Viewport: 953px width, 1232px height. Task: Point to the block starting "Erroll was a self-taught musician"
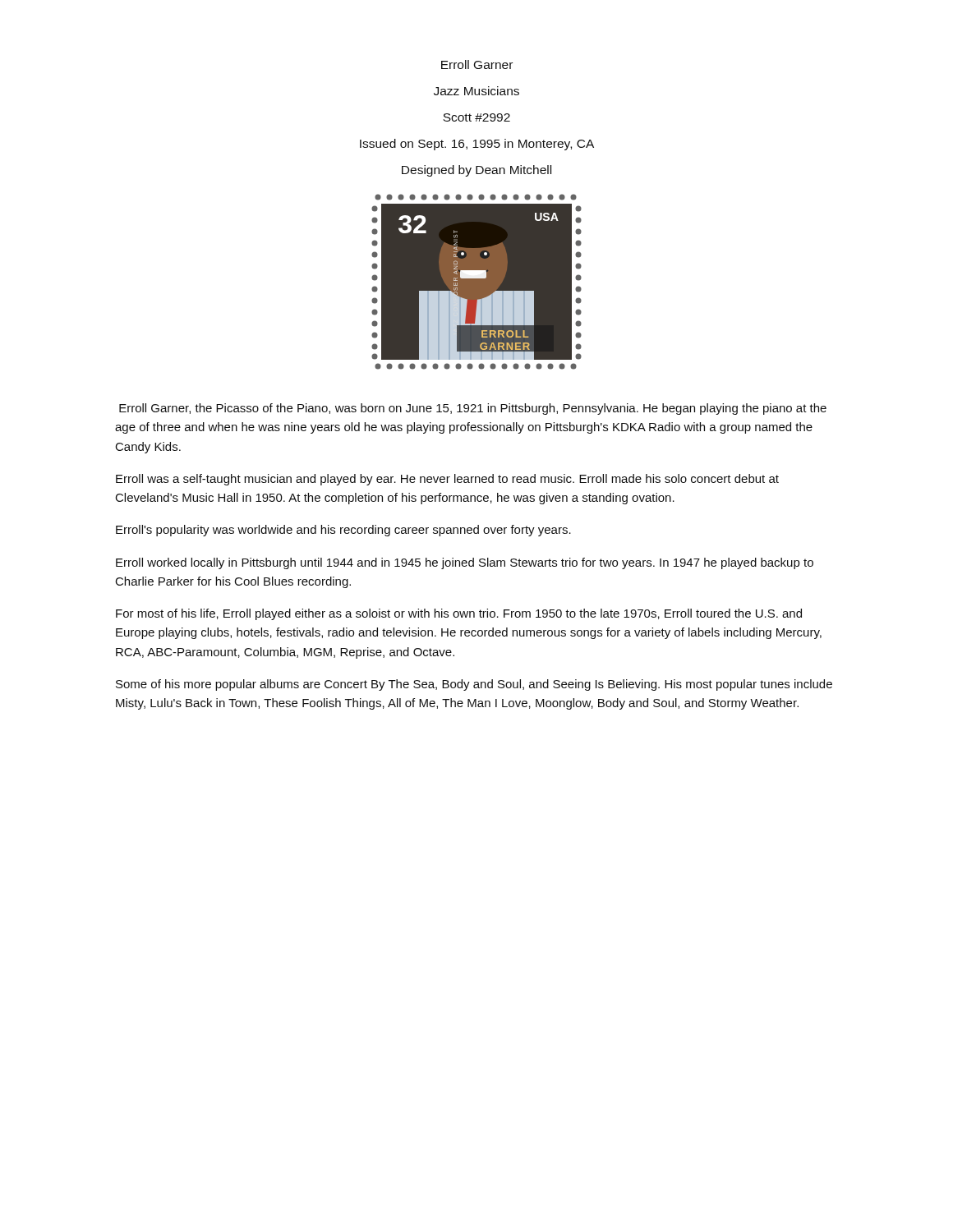(x=447, y=488)
